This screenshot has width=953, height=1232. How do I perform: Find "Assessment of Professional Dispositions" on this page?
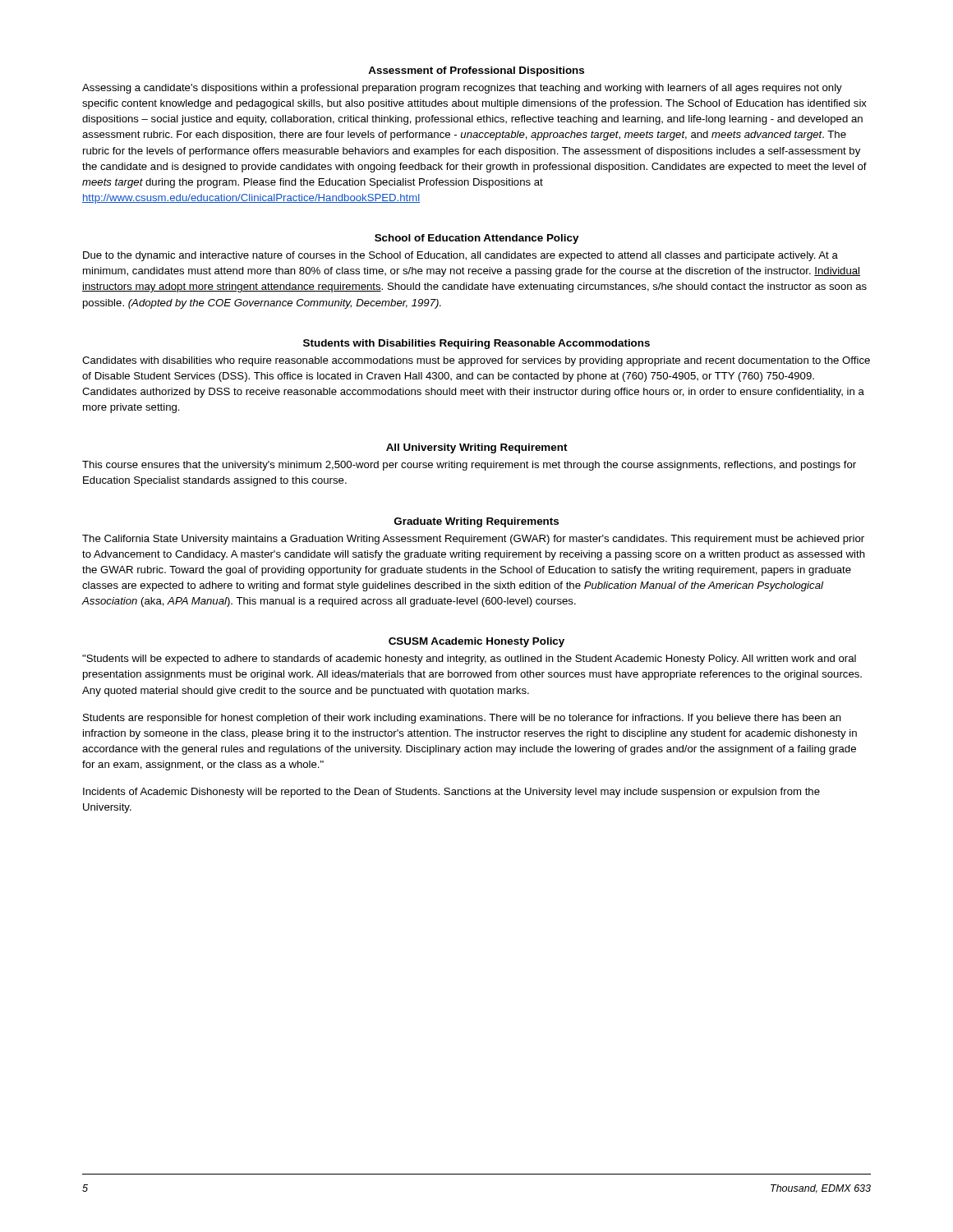pos(476,70)
